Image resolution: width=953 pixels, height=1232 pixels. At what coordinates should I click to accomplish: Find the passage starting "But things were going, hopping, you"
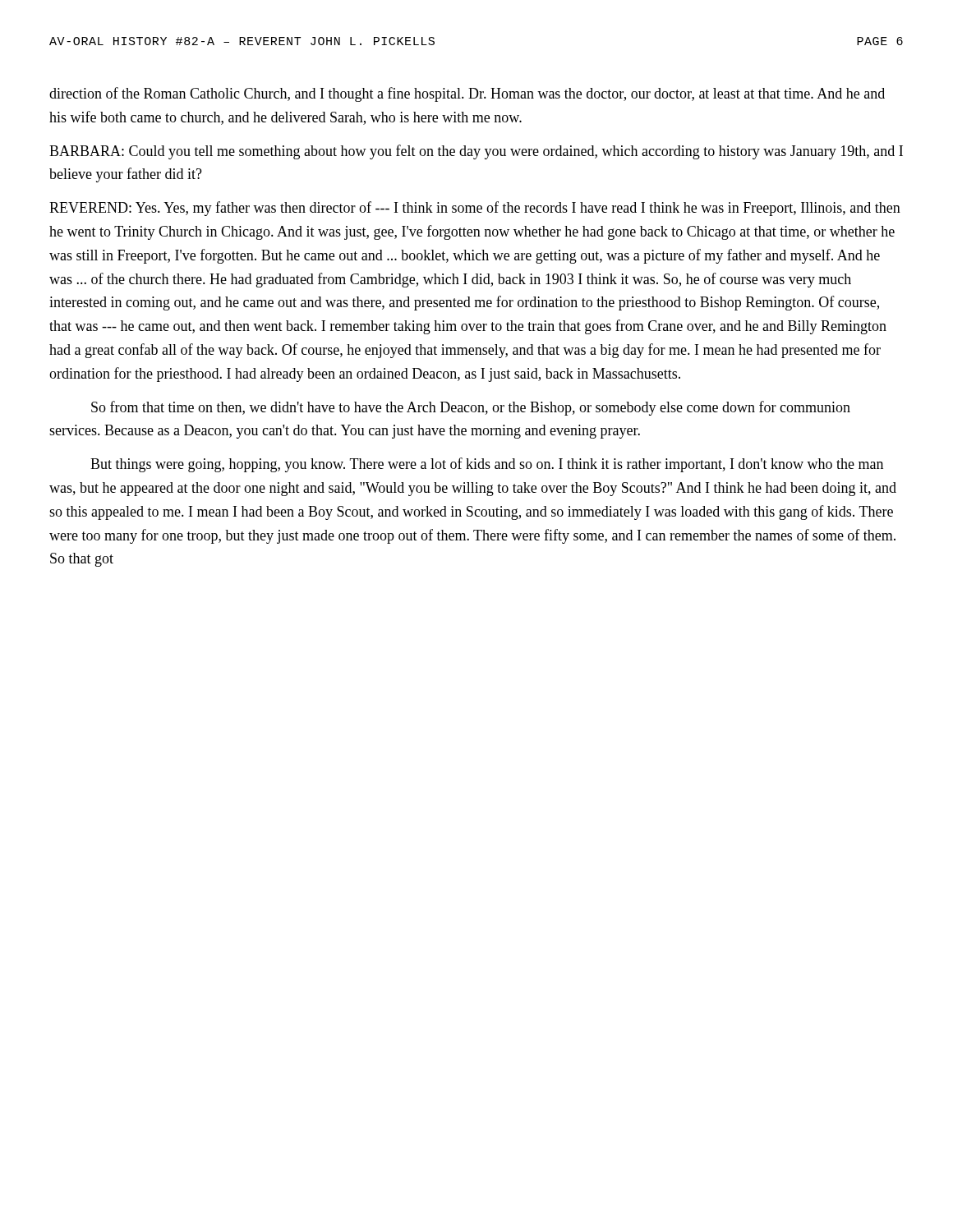pos(473,511)
